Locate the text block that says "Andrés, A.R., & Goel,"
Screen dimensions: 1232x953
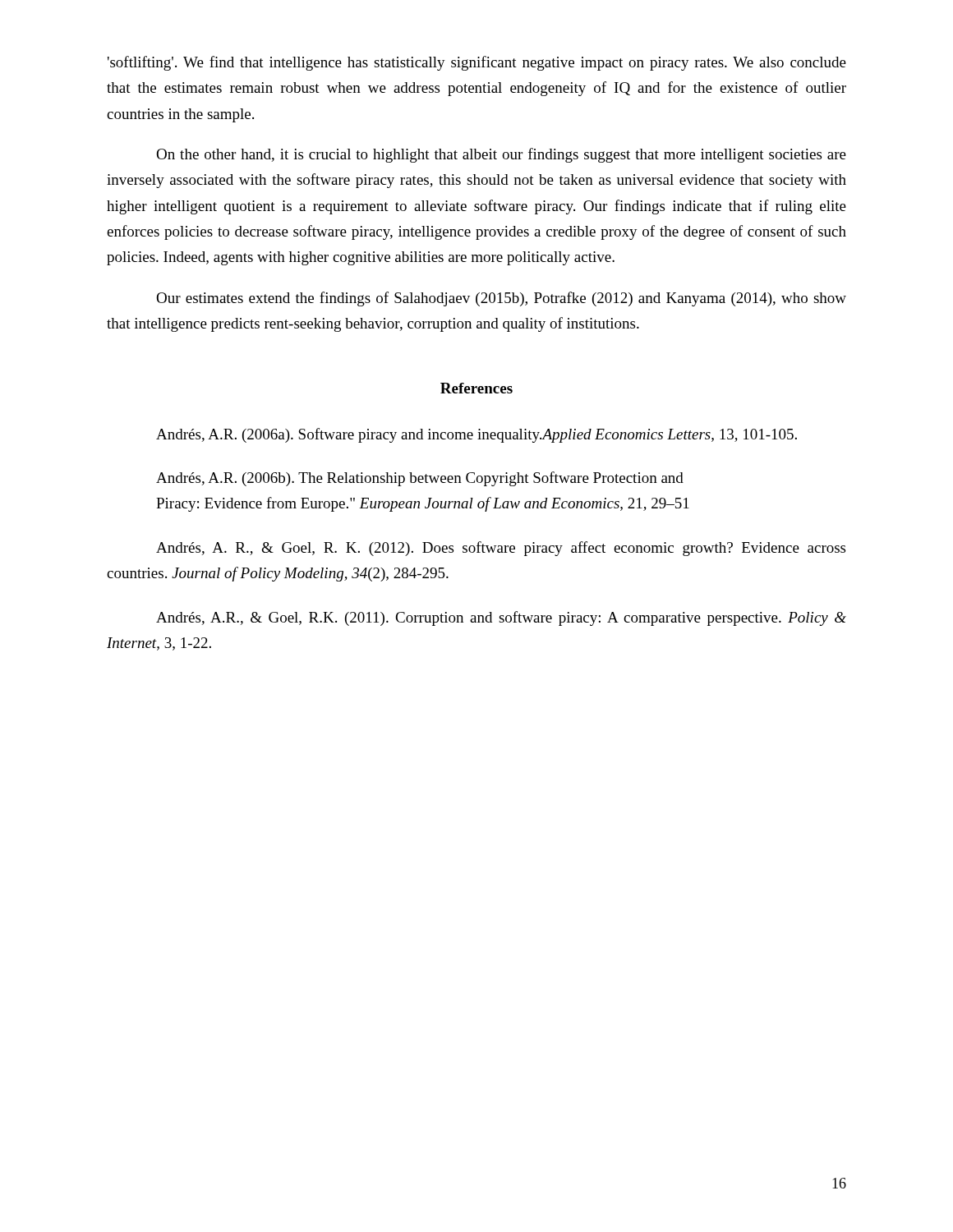coord(476,630)
